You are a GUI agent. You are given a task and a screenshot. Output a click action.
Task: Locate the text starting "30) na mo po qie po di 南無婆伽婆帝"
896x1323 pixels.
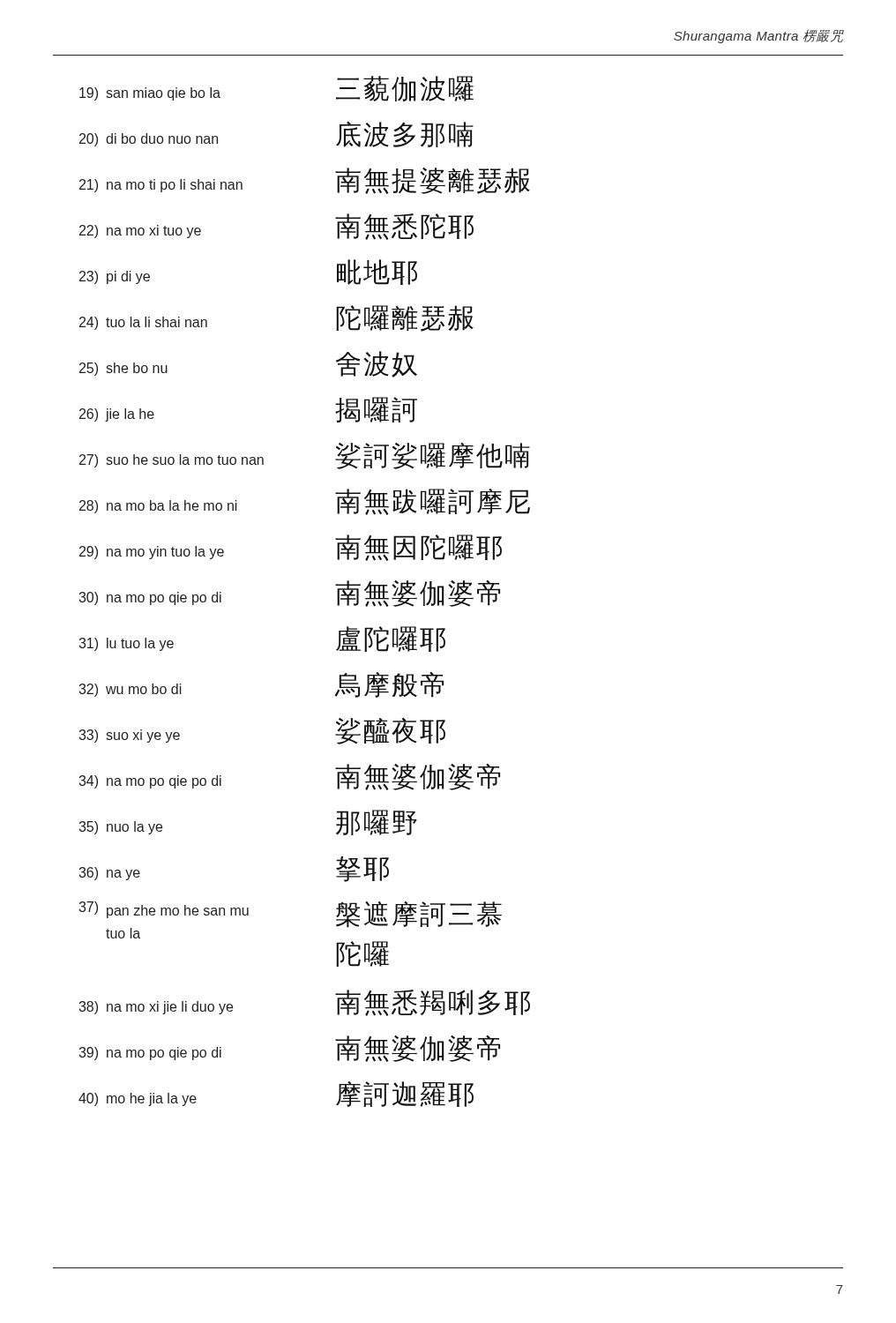click(448, 592)
